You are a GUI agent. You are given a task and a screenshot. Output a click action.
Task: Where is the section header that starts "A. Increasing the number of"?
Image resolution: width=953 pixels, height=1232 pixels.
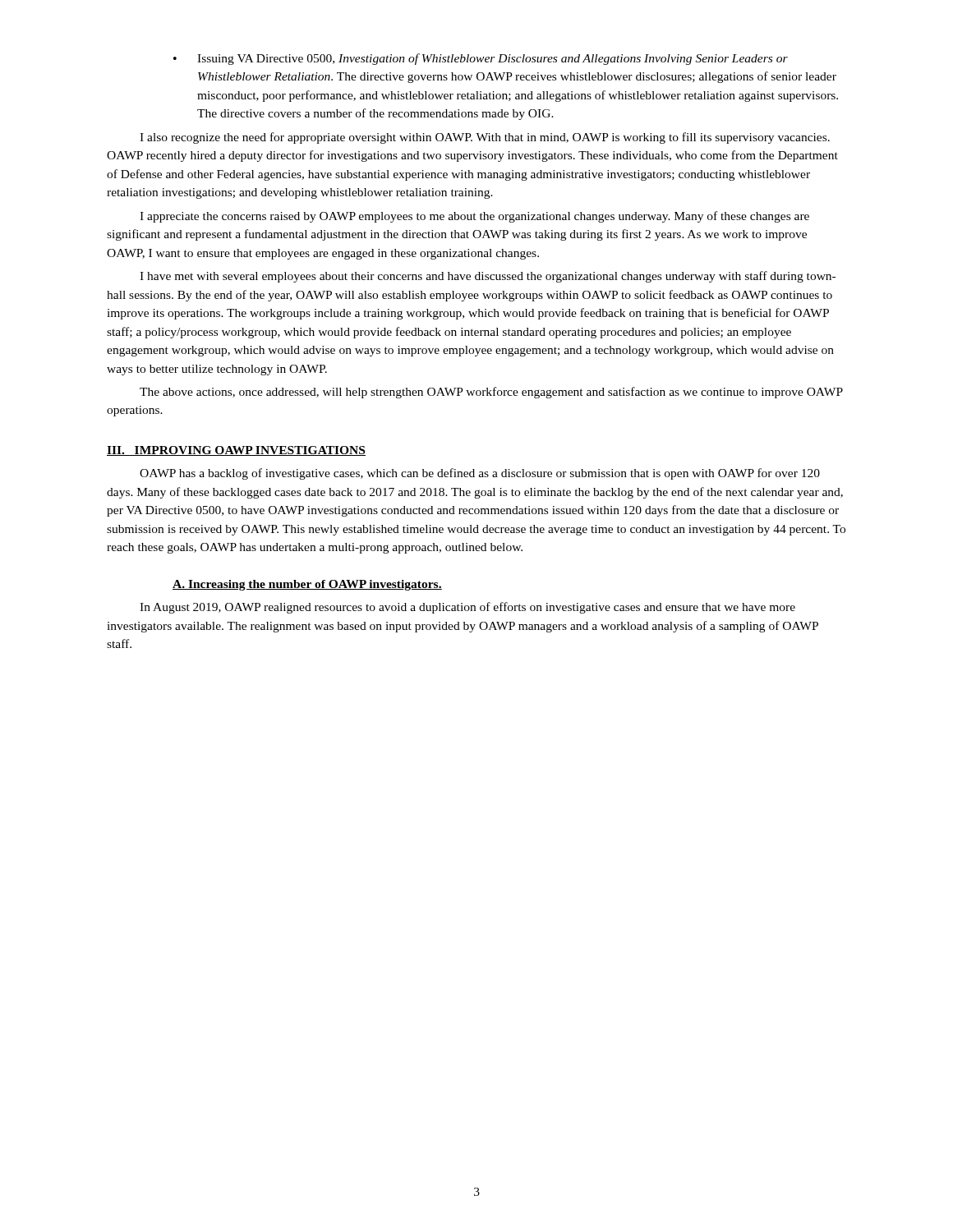307,583
